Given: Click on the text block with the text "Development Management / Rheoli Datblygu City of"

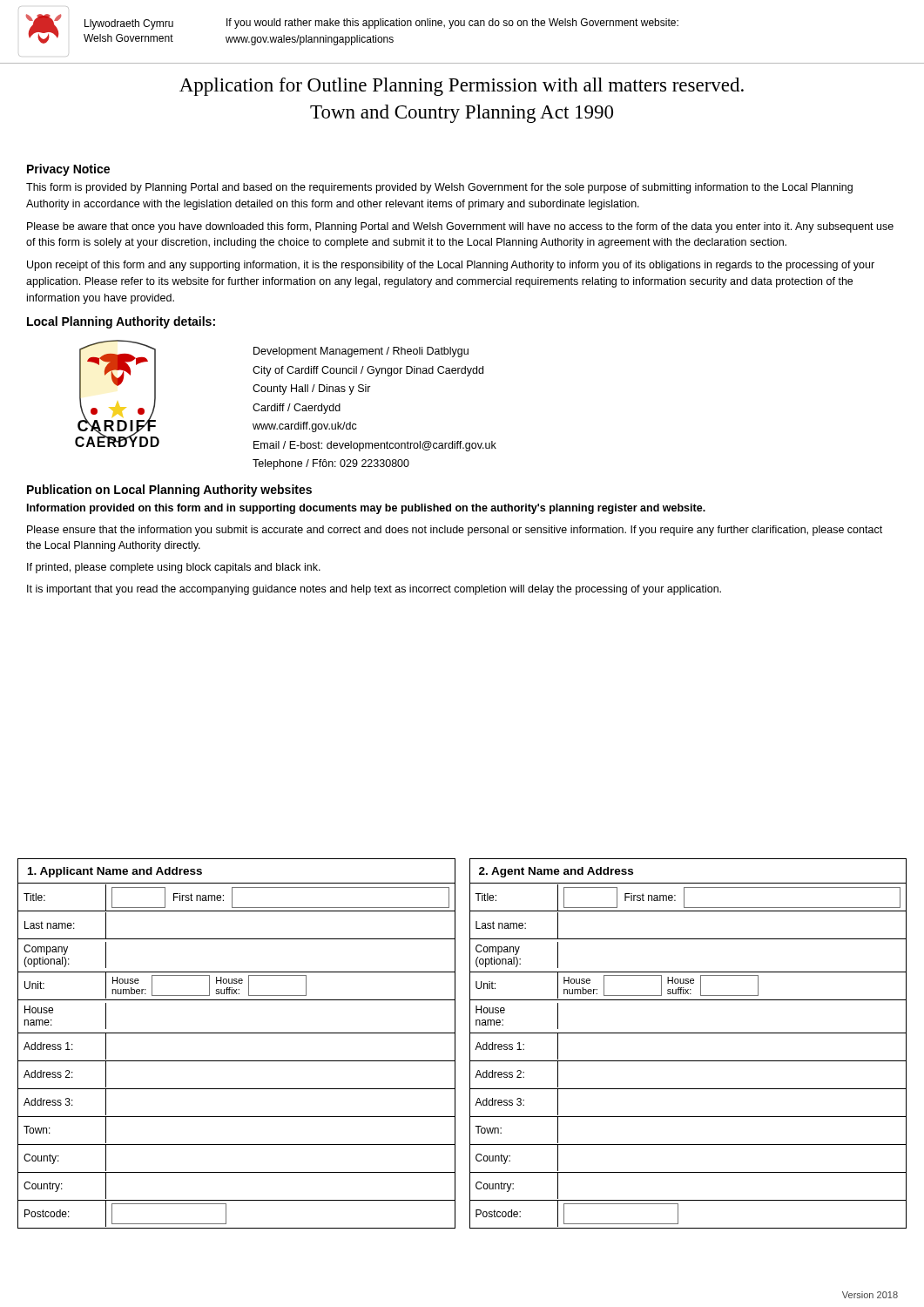Looking at the screenshot, I should tap(361, 352).
